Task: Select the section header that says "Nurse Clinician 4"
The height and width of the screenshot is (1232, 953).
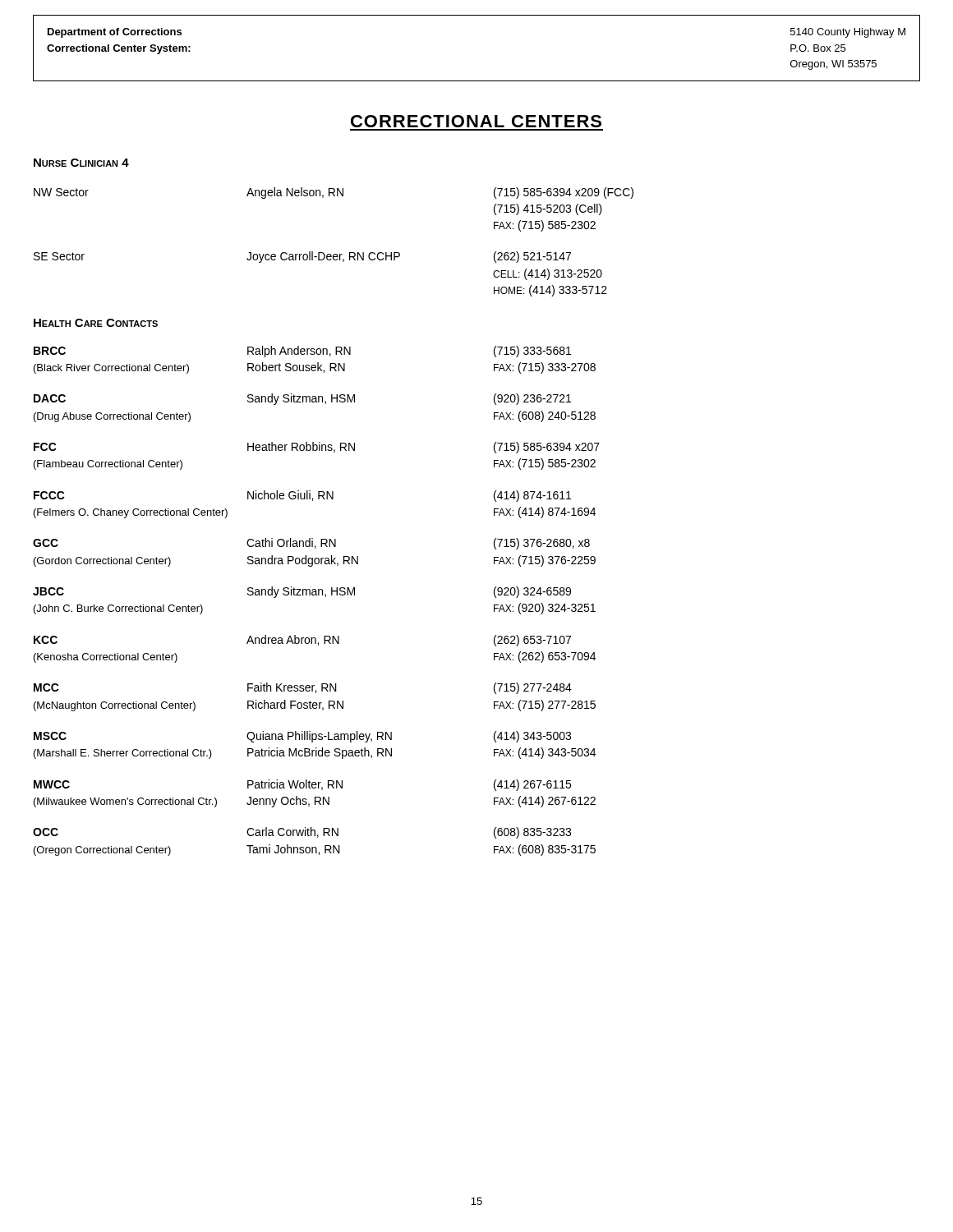Action: coord(81,162)
